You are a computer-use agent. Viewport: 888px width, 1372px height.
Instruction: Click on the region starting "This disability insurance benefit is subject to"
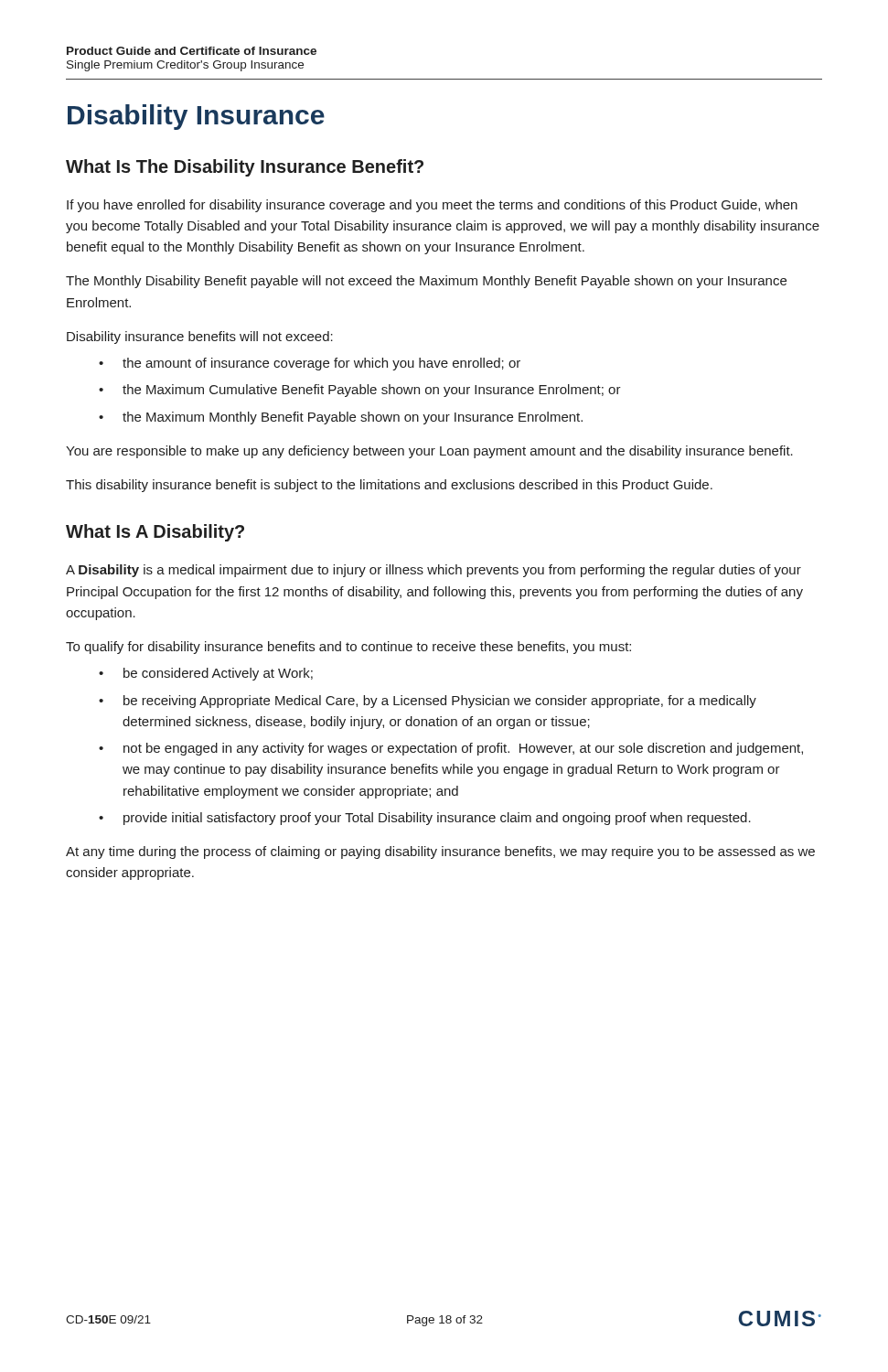390,484
